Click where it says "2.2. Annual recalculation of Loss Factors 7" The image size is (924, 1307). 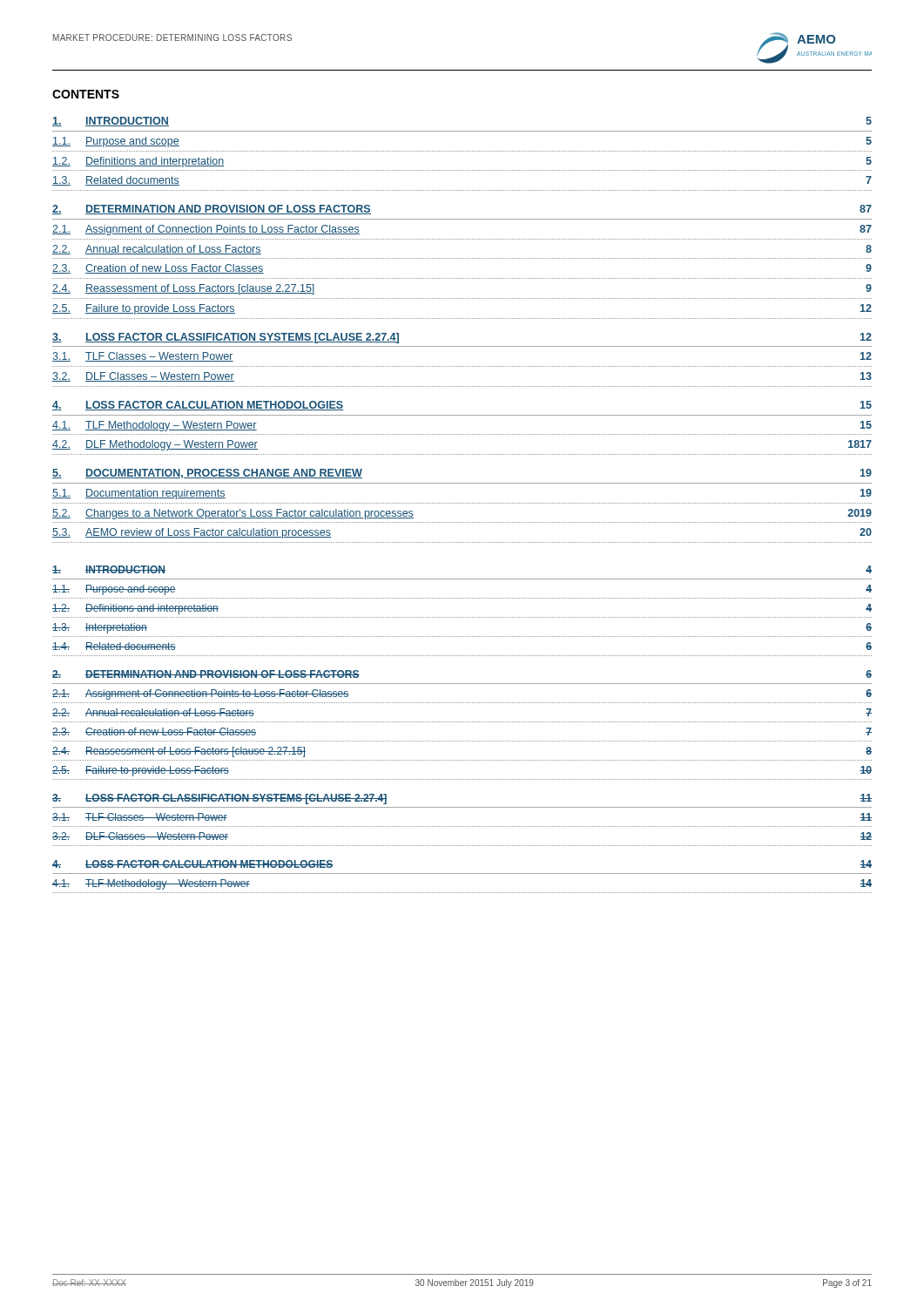[x=462, y=713]
